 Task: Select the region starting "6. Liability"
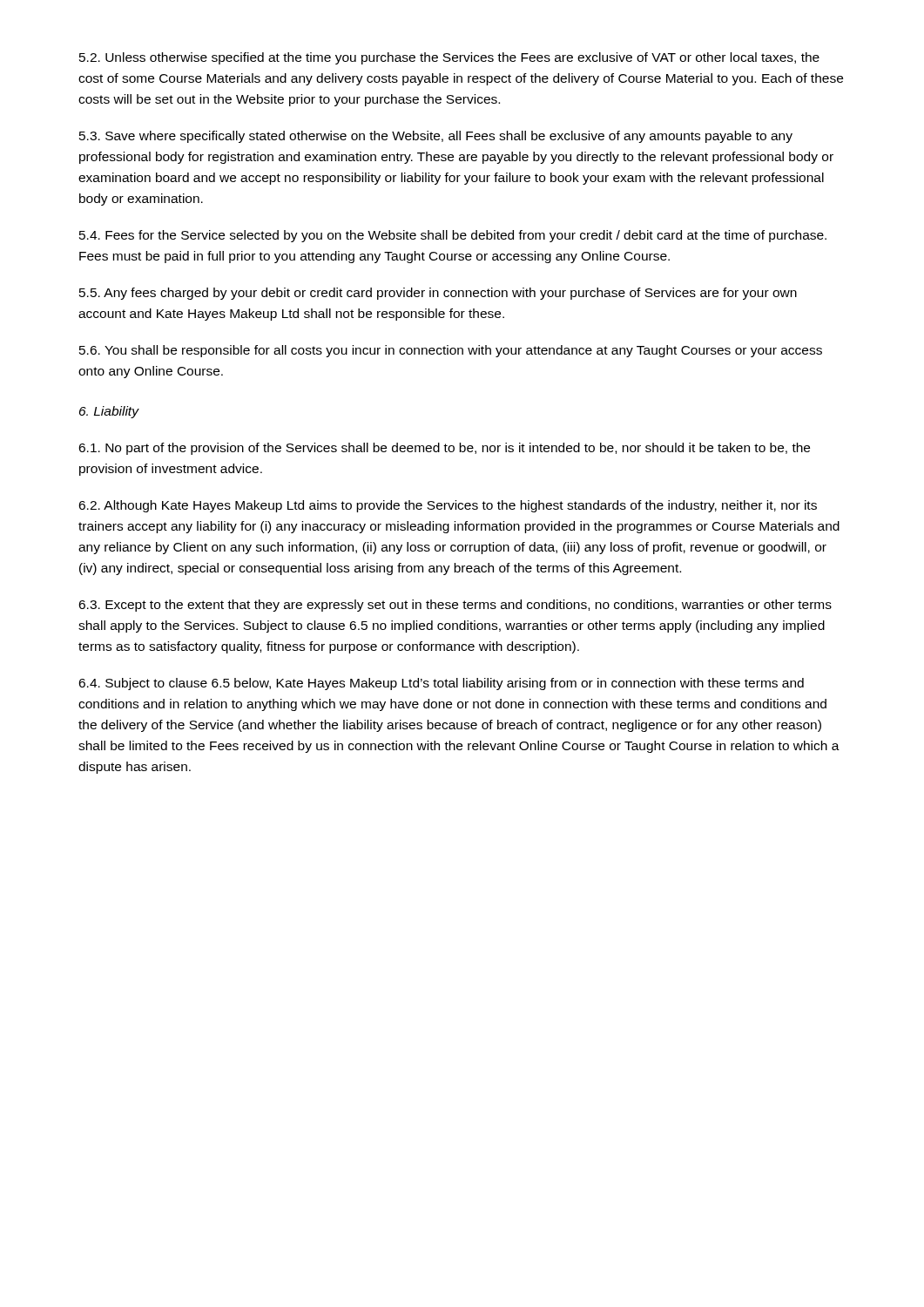click(108, 411)
